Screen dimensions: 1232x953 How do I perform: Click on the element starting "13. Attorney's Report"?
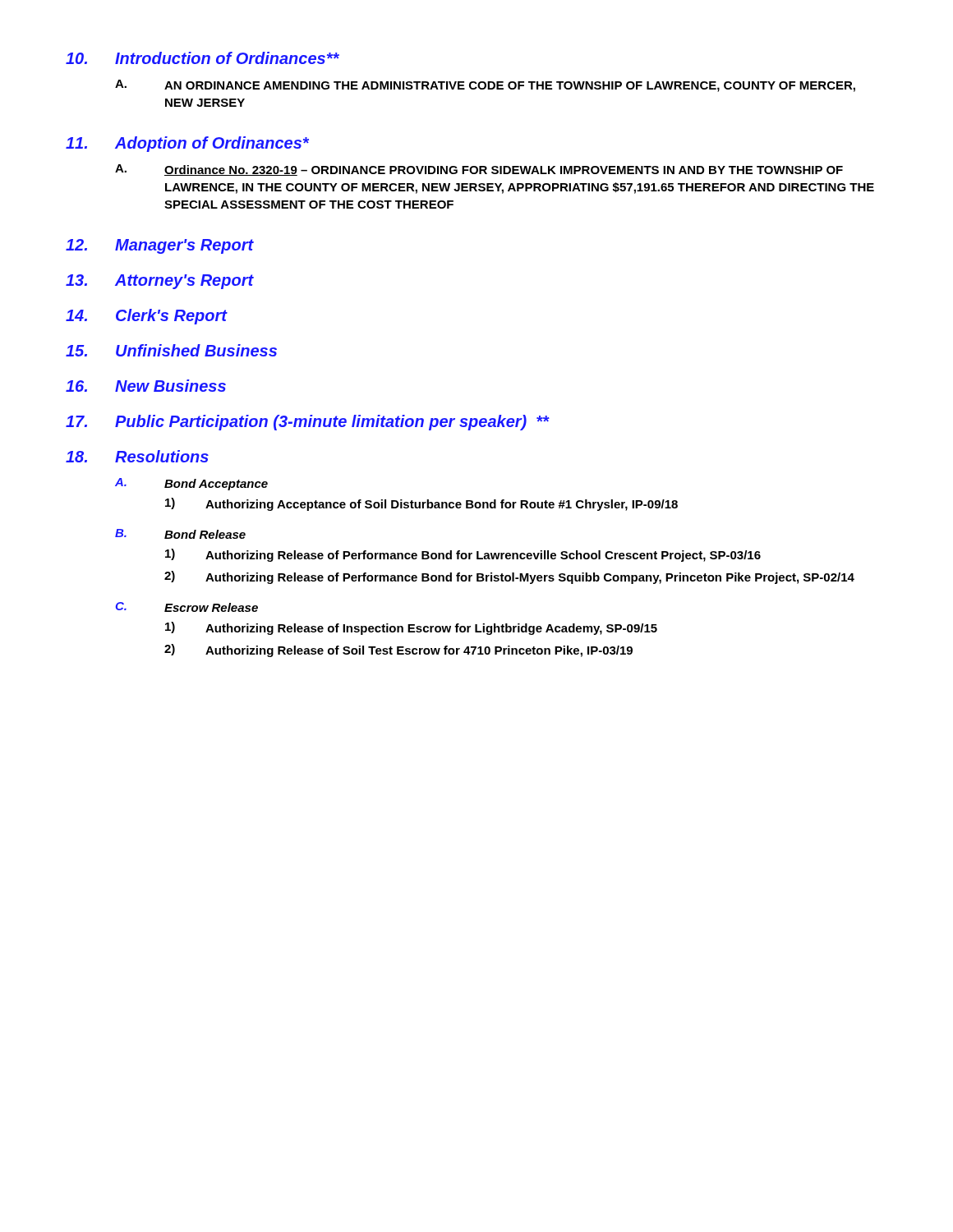[x=159, y=280]
